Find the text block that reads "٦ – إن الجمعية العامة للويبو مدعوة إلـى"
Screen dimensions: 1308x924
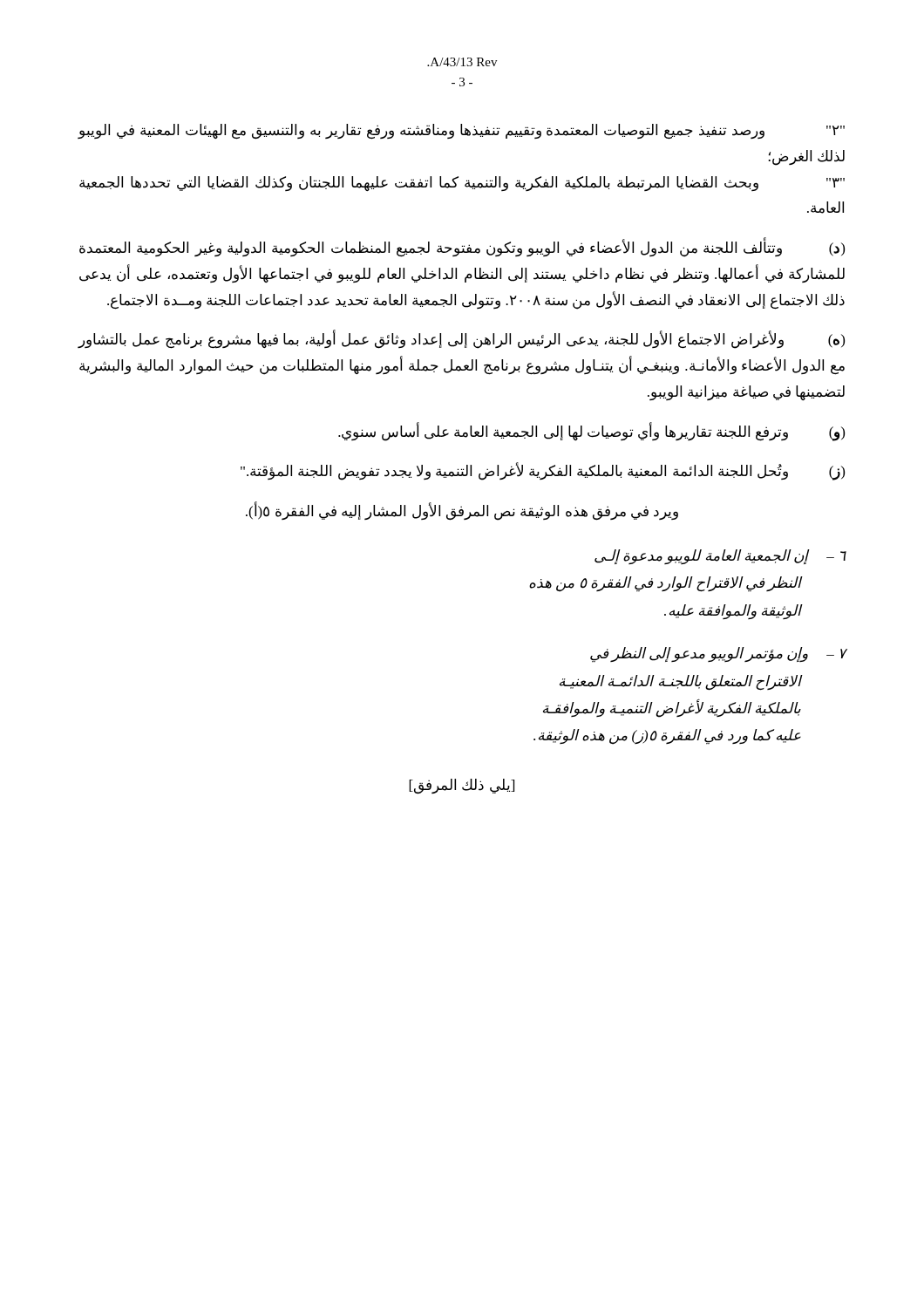(x=687, y=583)
